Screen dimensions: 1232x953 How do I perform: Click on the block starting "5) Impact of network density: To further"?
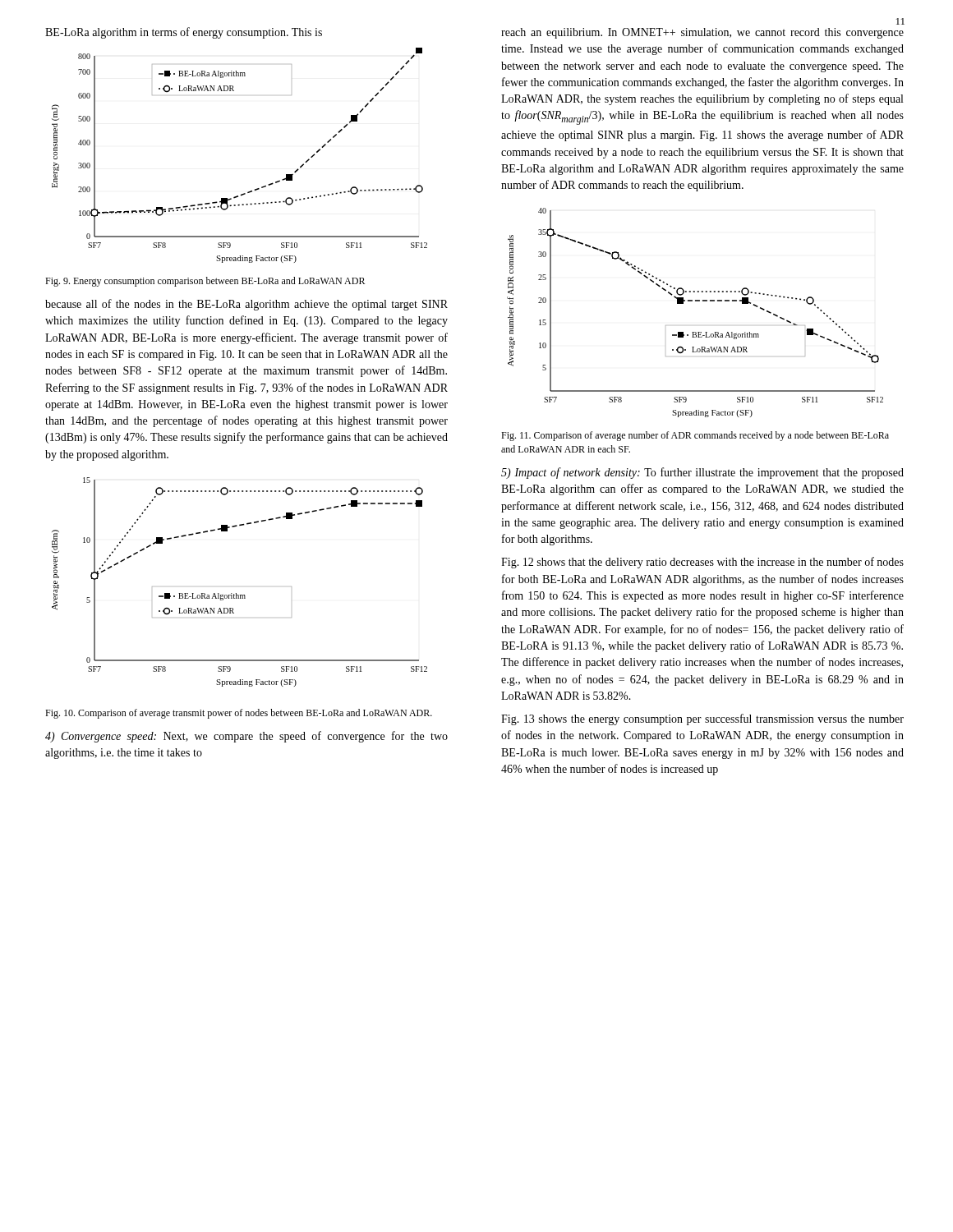(x=702, y=506)
